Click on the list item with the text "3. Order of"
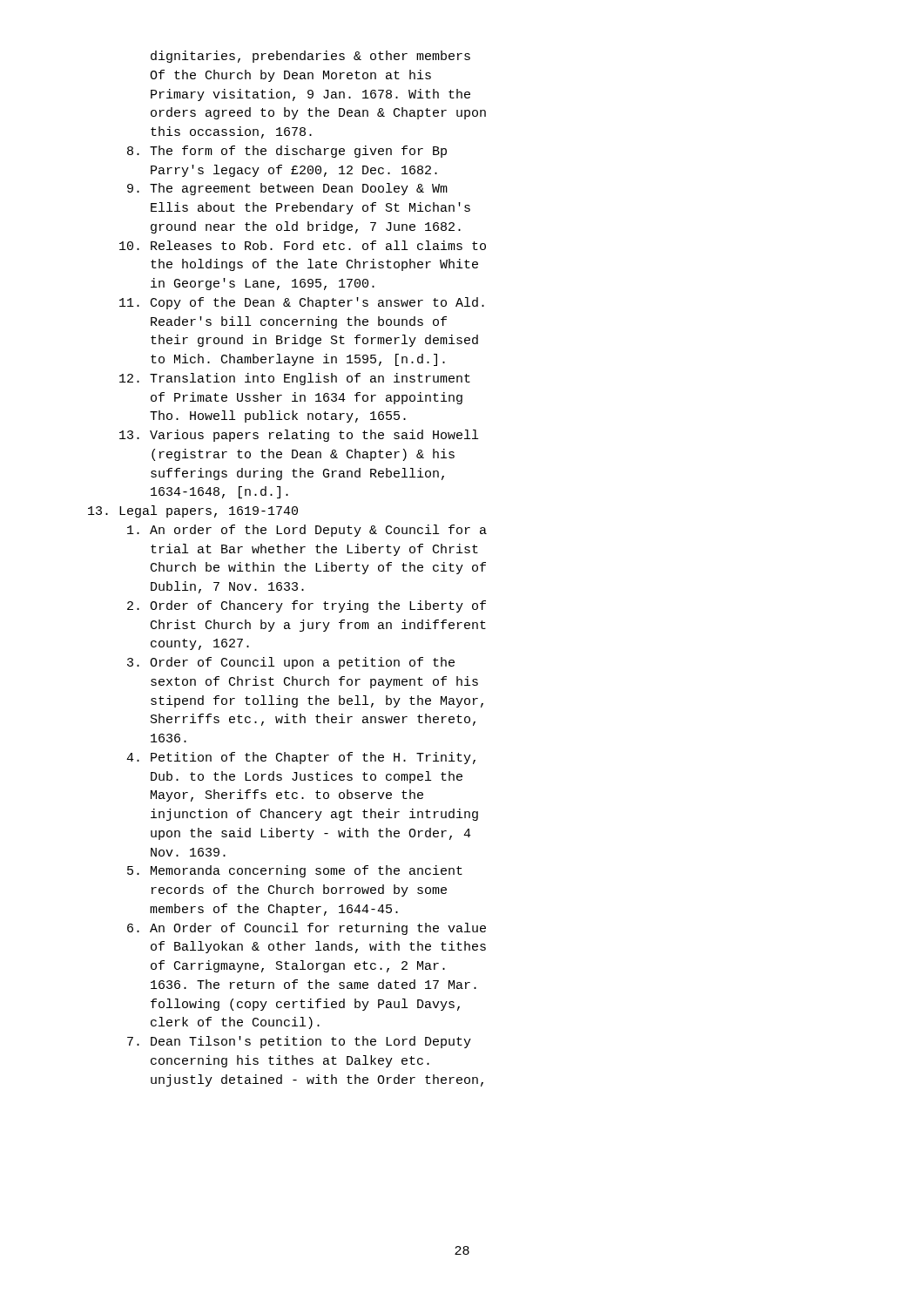This screenshot has width=924, height=1307. 462,702
